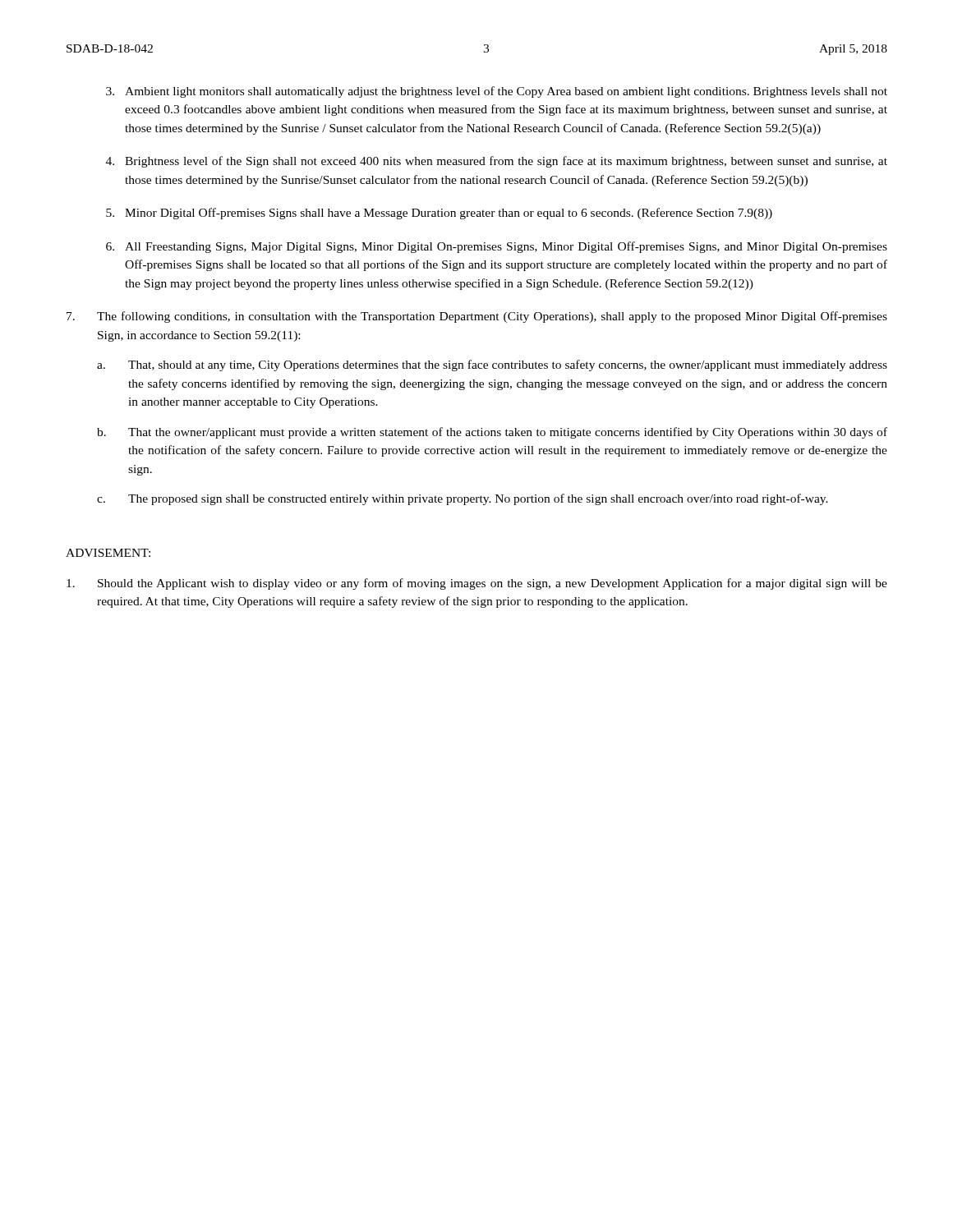Find the block on this page that starts "Should the Applicant wish to display"

click(x=476, y=592)
